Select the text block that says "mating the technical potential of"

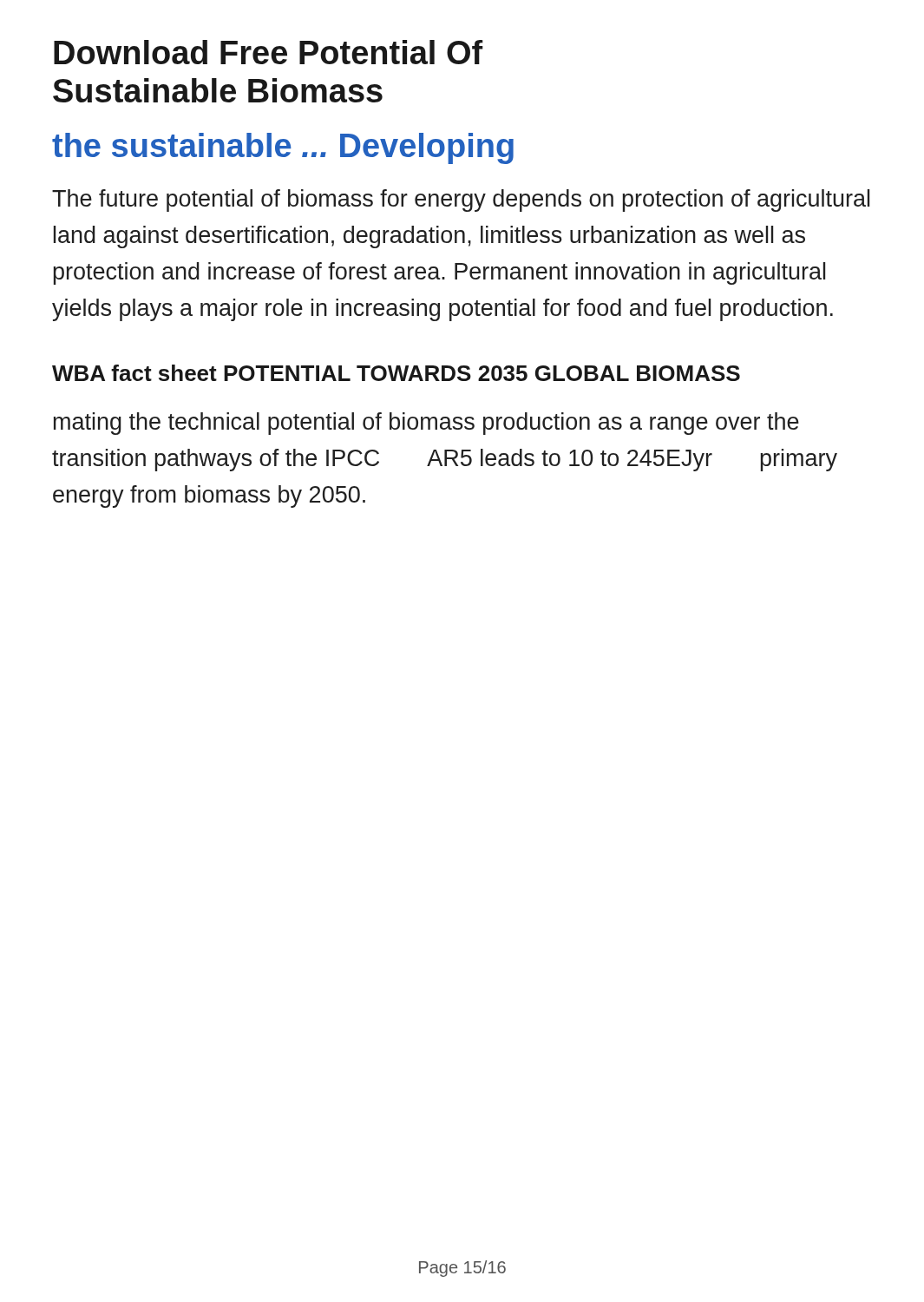(445, 458)
